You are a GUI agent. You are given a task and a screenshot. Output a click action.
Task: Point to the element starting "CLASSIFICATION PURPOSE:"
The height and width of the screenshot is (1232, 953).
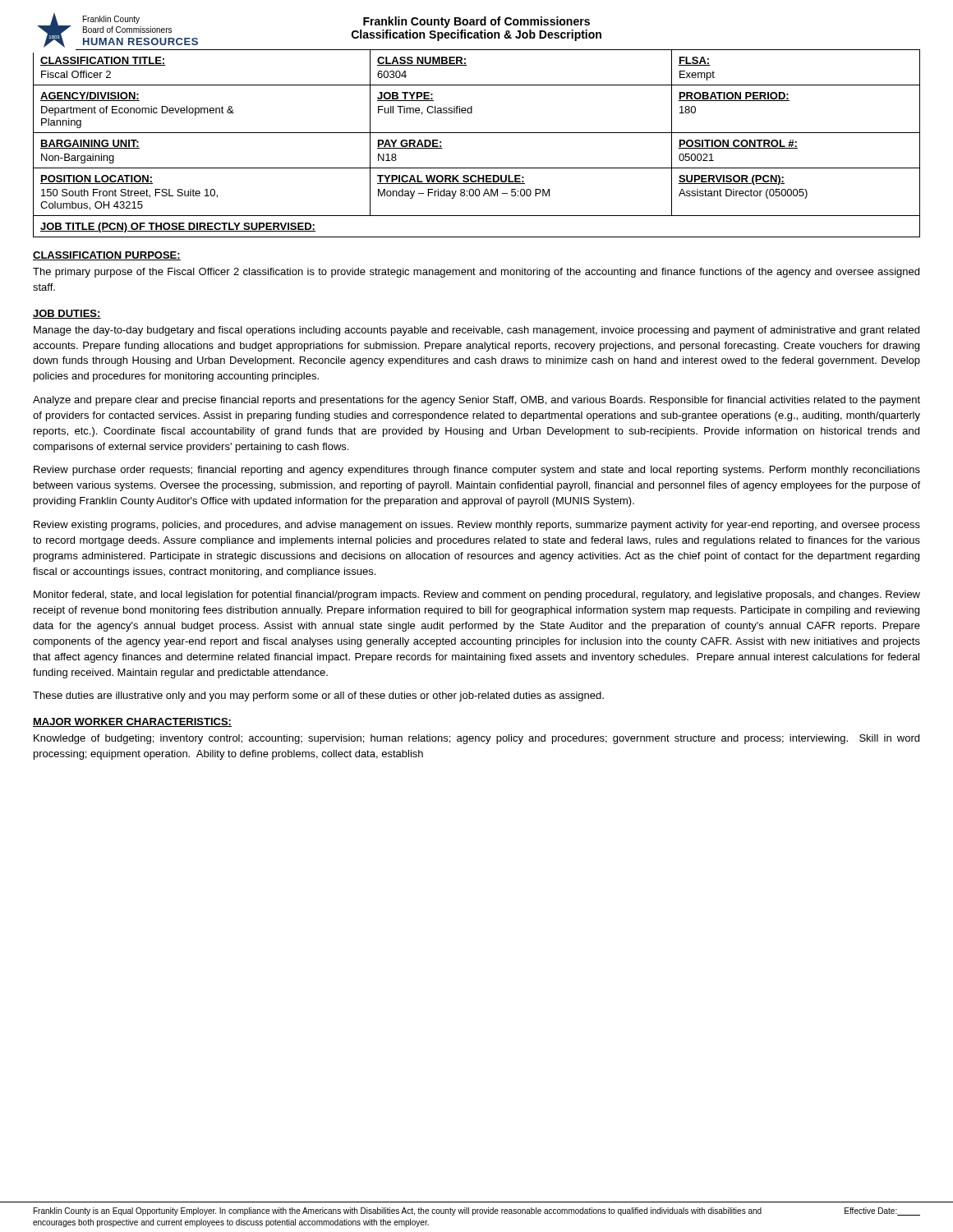[107, 255]
